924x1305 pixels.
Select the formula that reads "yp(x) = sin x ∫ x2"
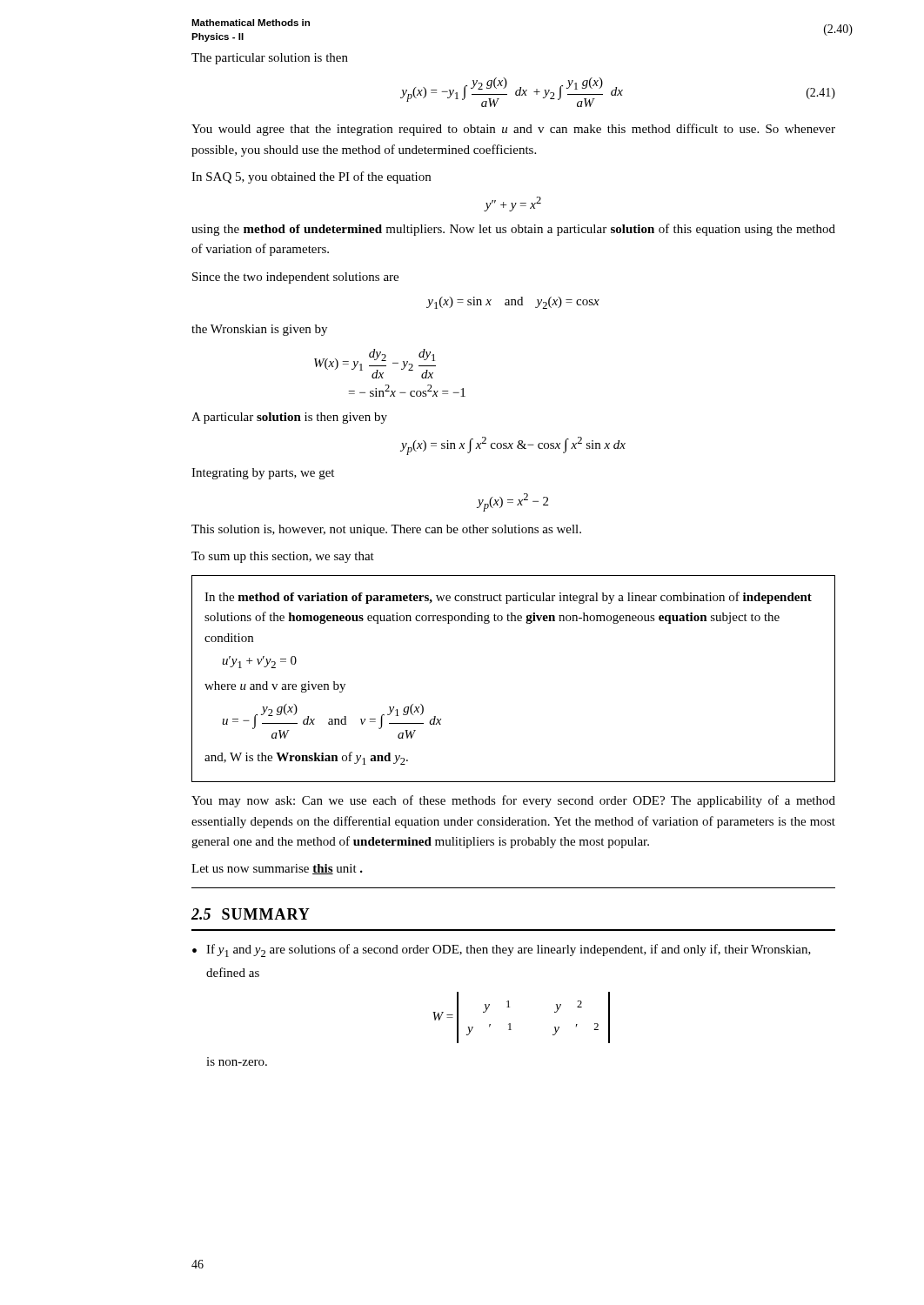point(513,445)
